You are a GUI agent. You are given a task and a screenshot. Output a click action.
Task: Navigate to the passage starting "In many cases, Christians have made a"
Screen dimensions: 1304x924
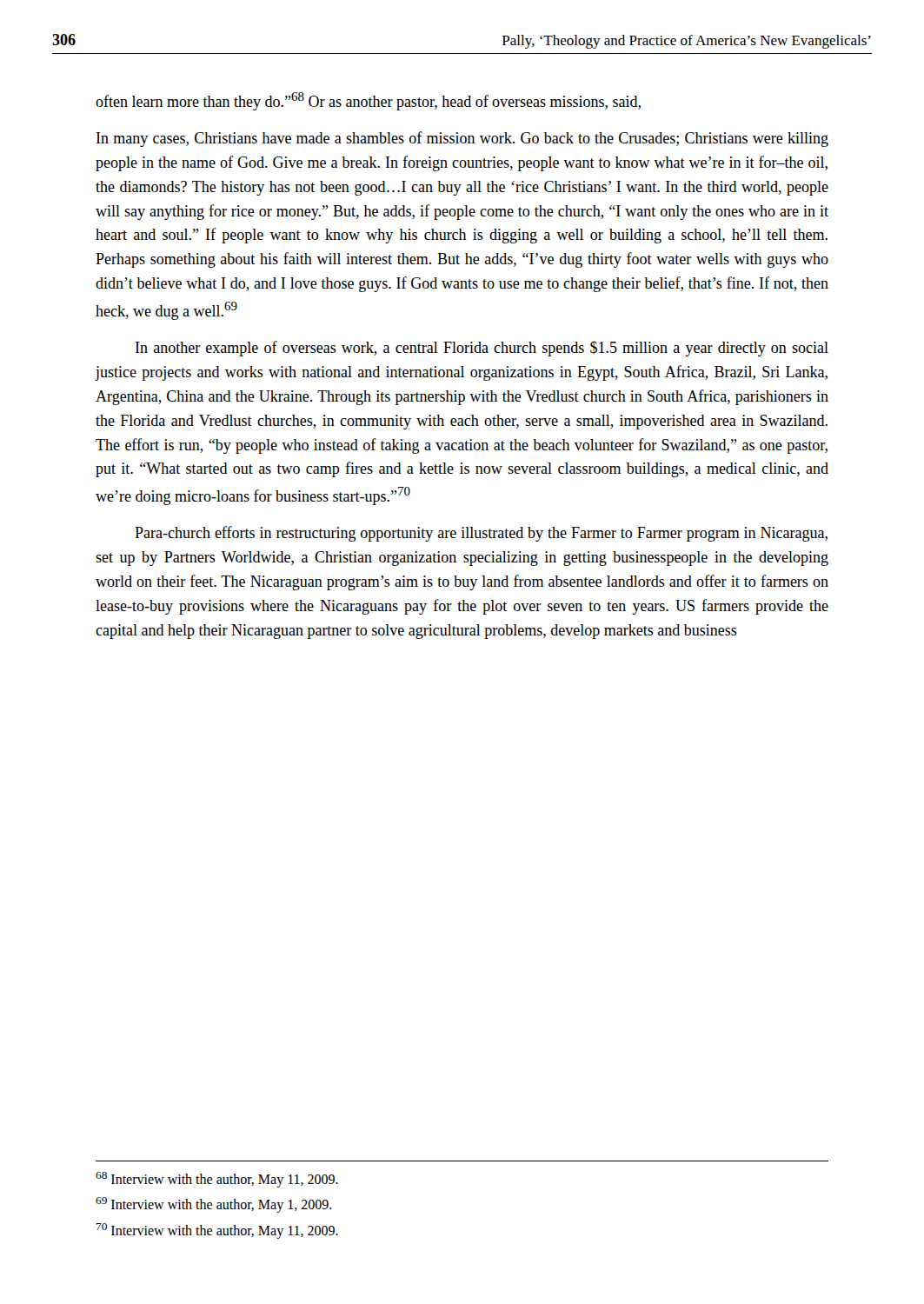click(x=462, y=226)
